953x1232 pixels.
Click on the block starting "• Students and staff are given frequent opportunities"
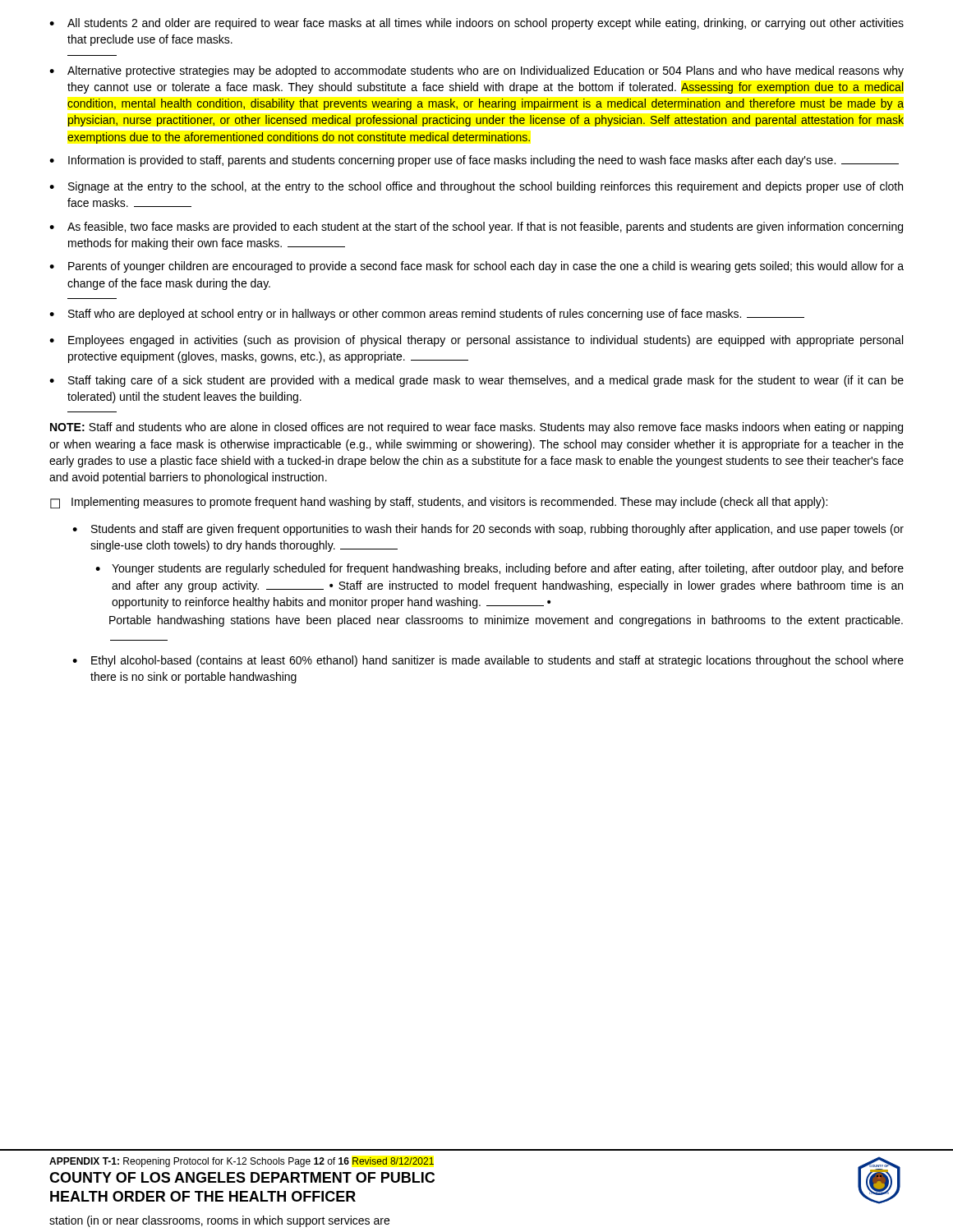coord(488,537)
